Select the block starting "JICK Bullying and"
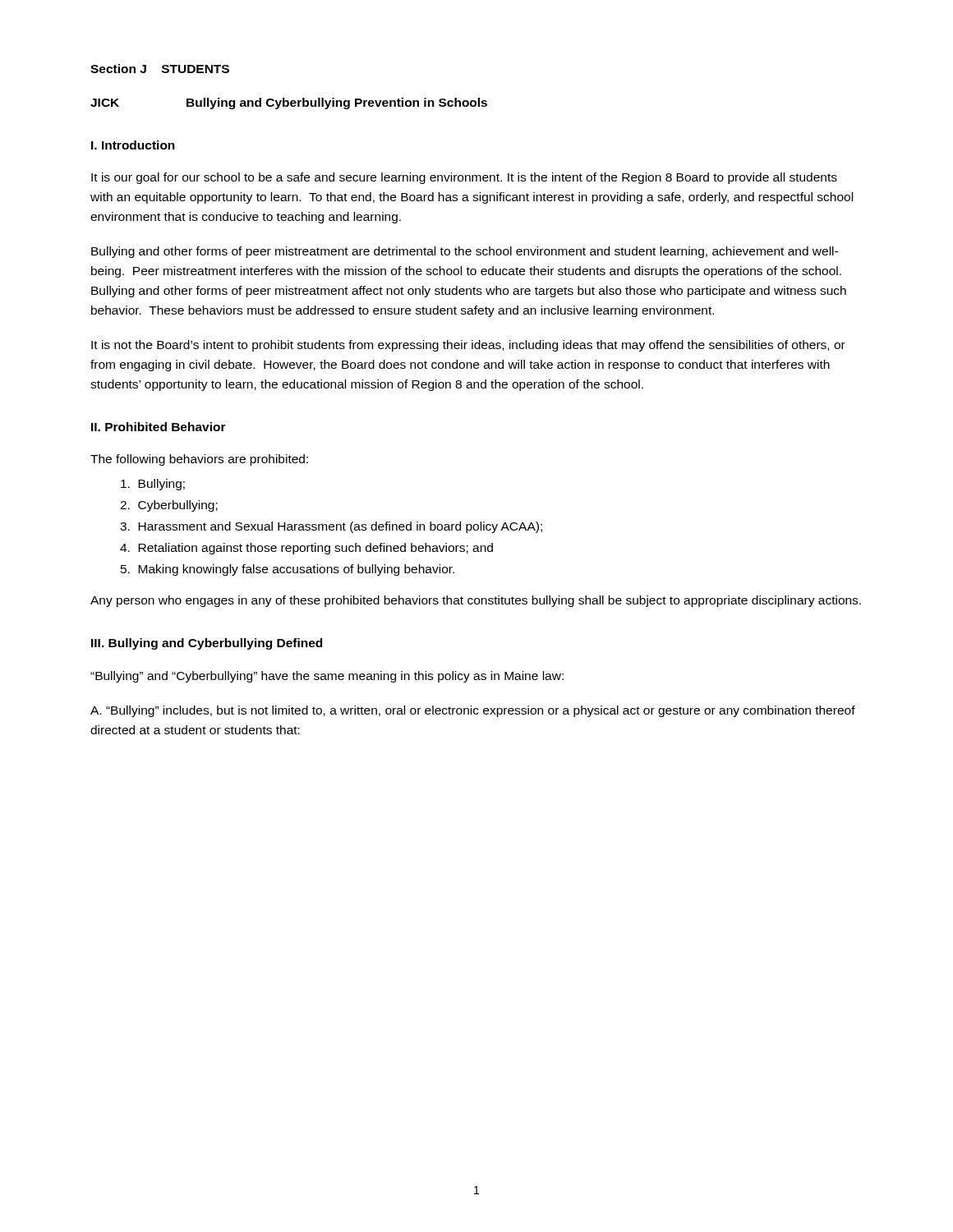This screenshot has height=1232, width=953. tap(289, 103)
